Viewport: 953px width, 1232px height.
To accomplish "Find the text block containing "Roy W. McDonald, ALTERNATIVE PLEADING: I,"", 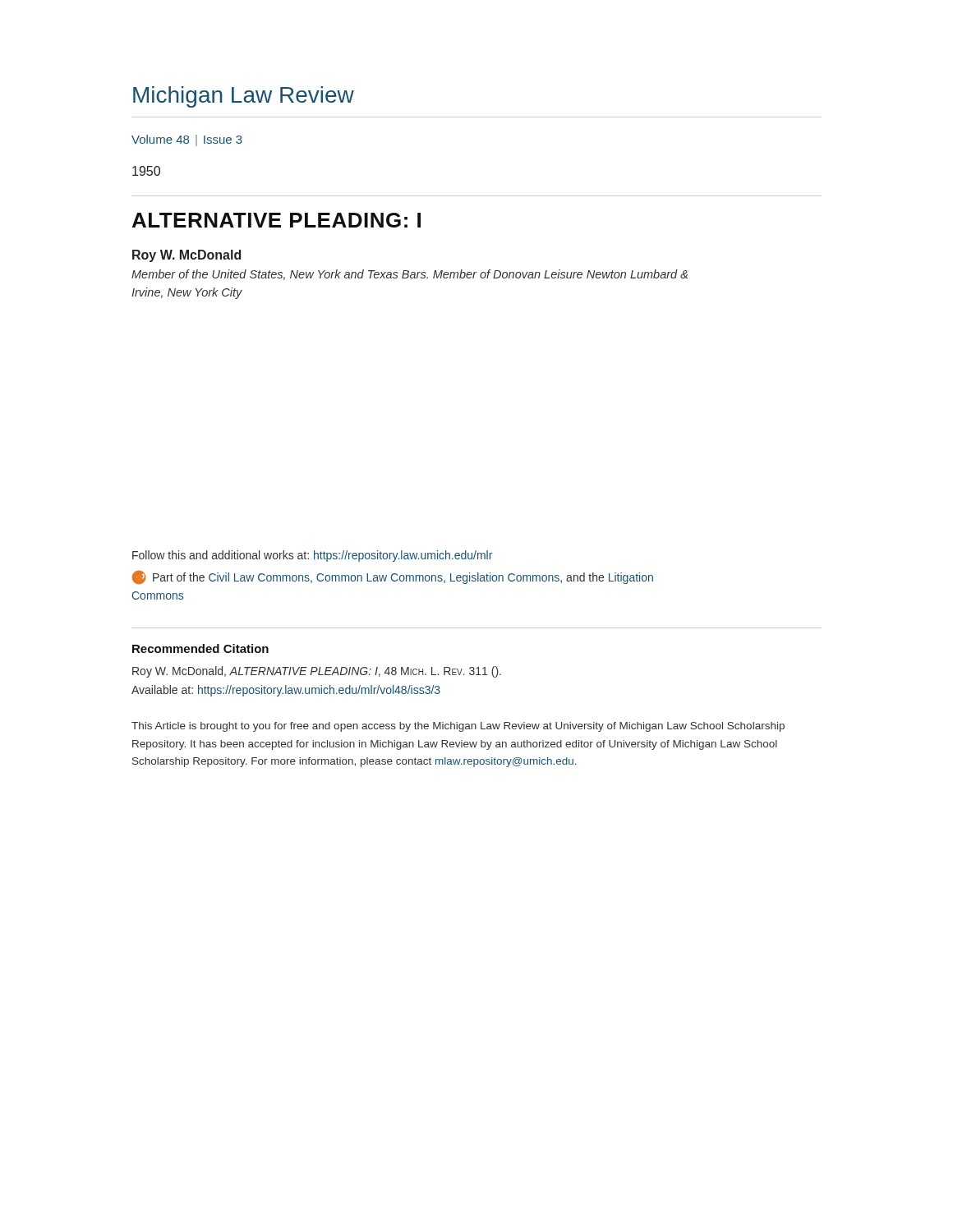I will coord(317,680).
